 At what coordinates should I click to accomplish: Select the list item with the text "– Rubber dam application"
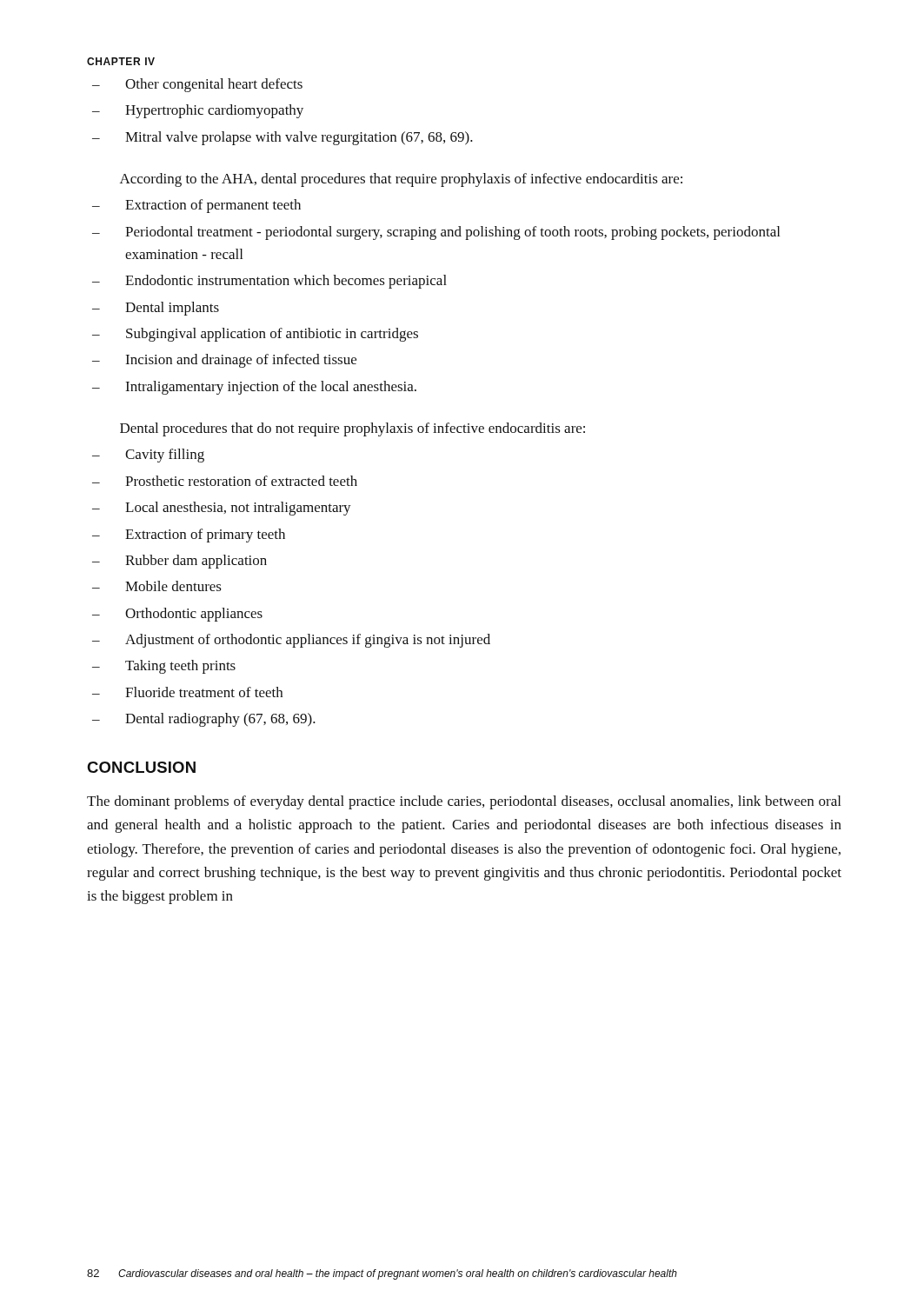179,562
